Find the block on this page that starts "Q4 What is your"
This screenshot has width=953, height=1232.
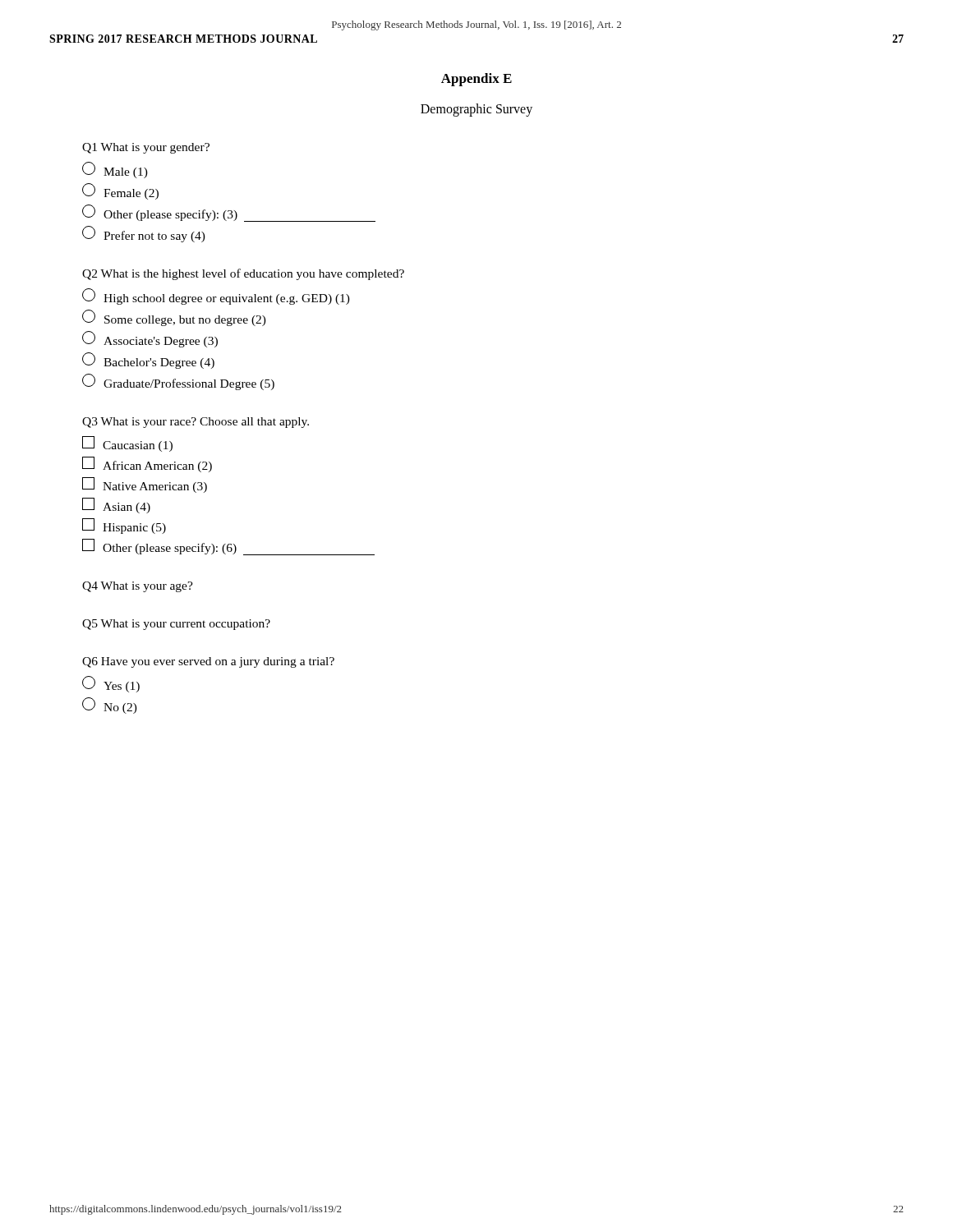pos(138,585)
